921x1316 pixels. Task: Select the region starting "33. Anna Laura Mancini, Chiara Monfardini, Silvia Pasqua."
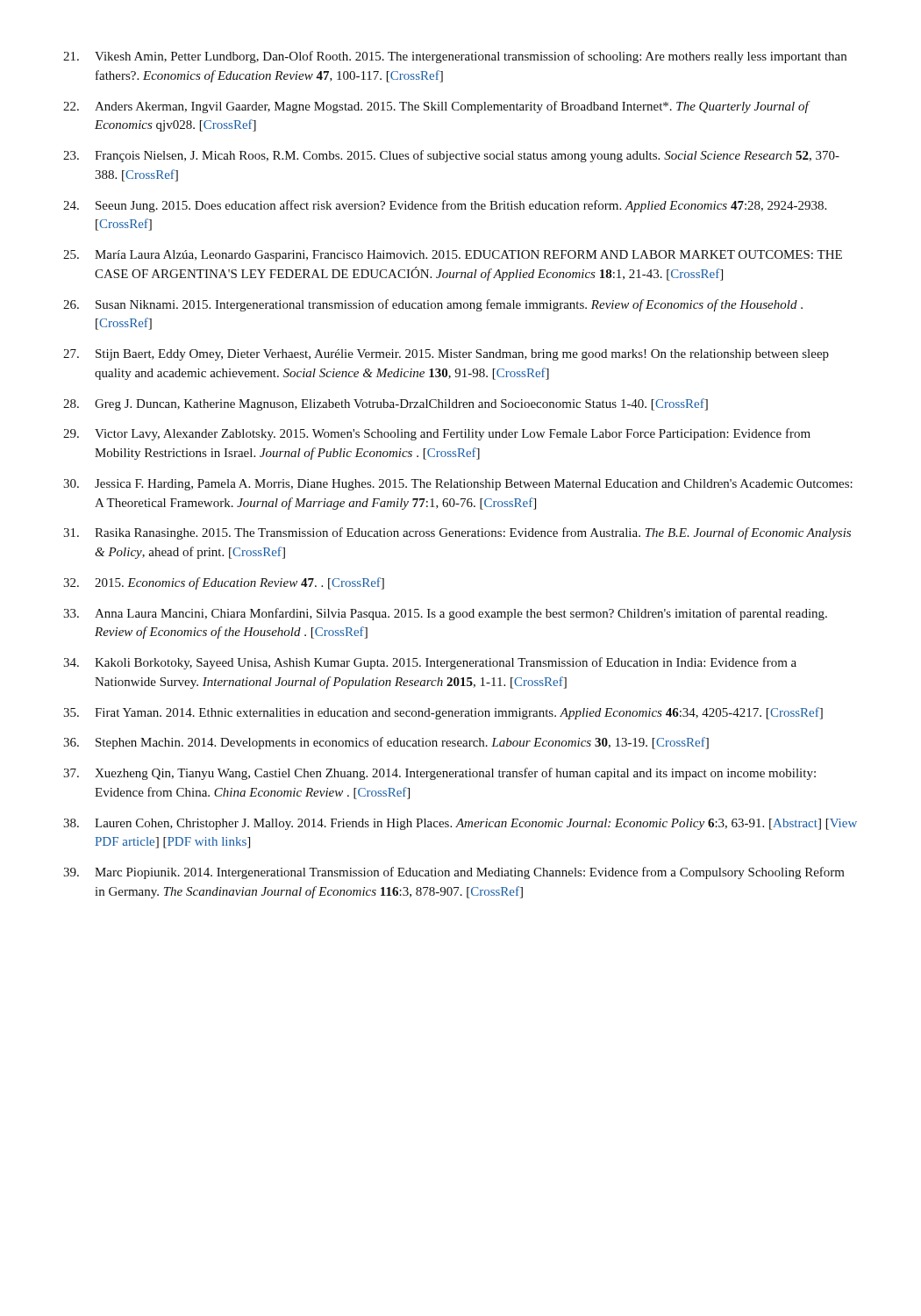(460, 623)
